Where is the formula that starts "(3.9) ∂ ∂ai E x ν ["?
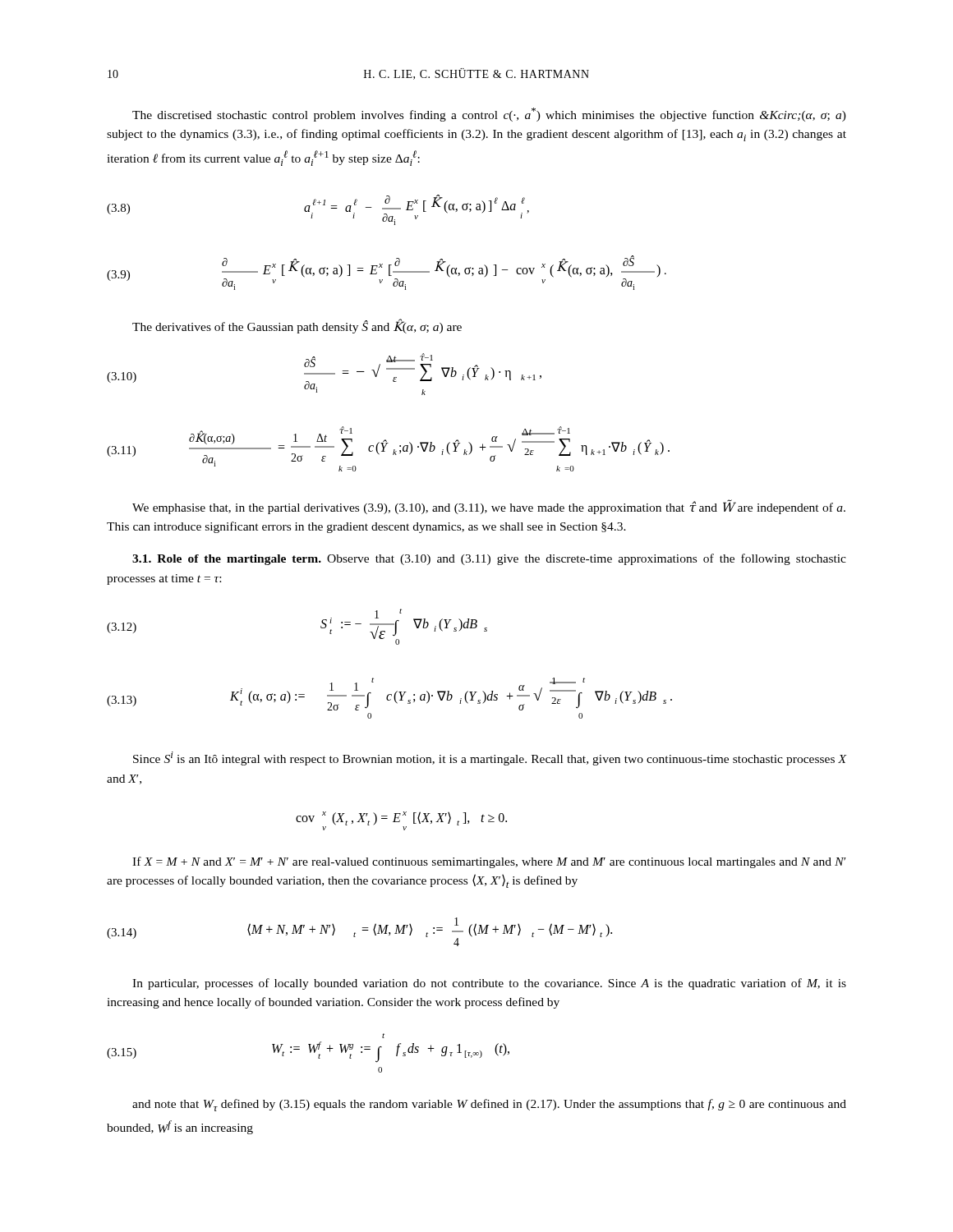The width and height of the screenshot is (953, 1232). coord(419,274)
